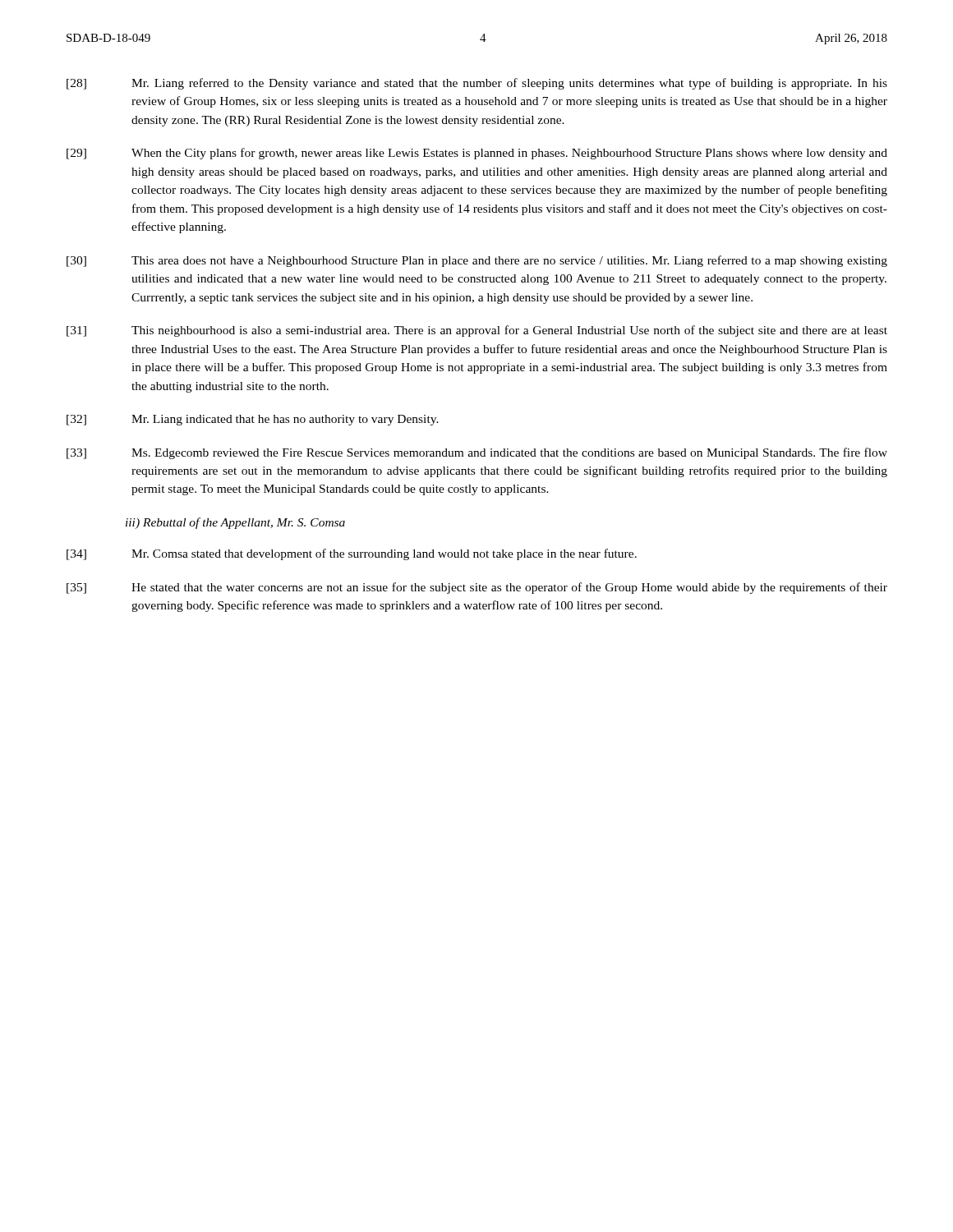
Task: Select the list item containing "[32] Mr. Liang"
Action: point(253,420)
